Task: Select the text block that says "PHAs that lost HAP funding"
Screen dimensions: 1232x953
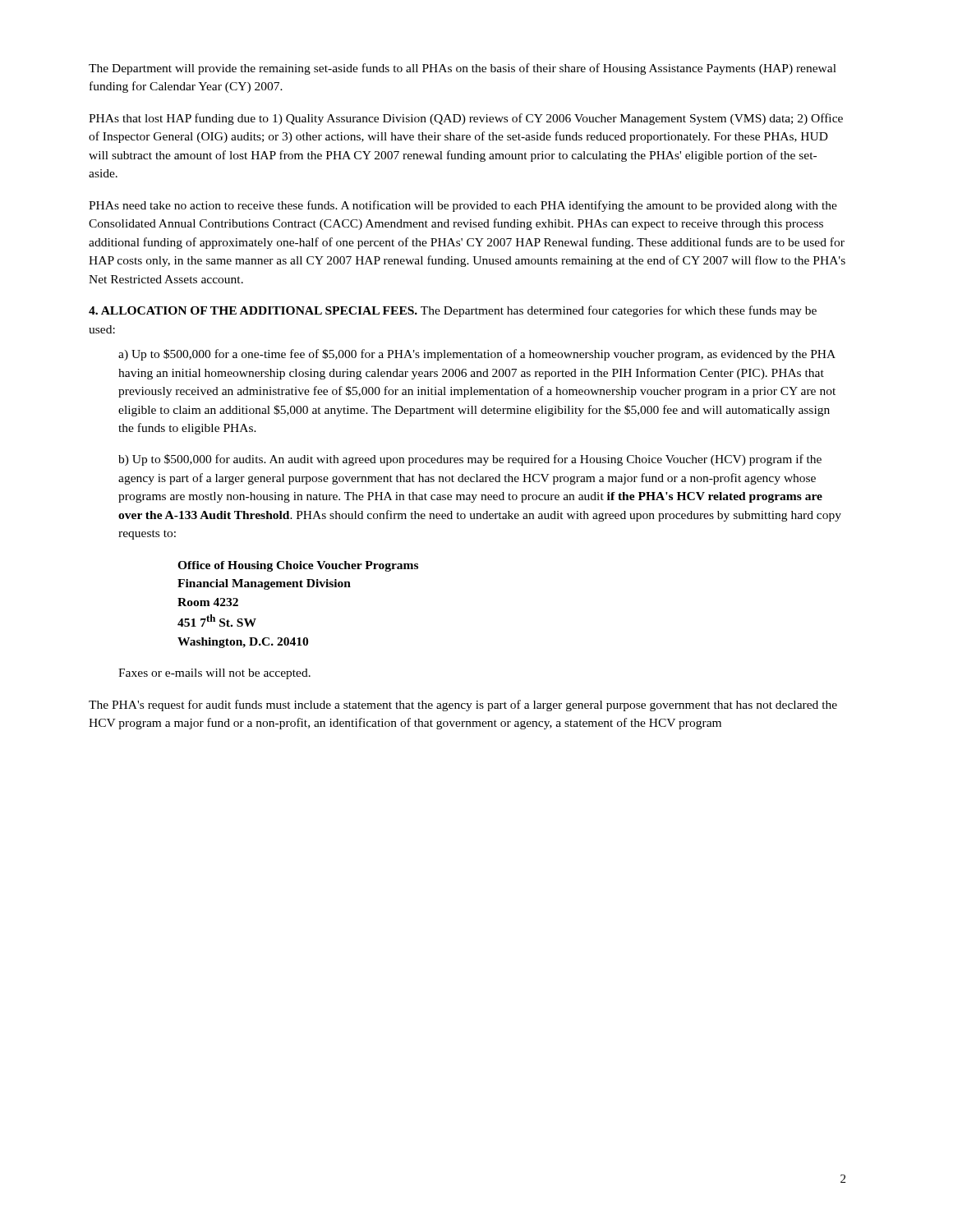Action: [x=467, y=146]
